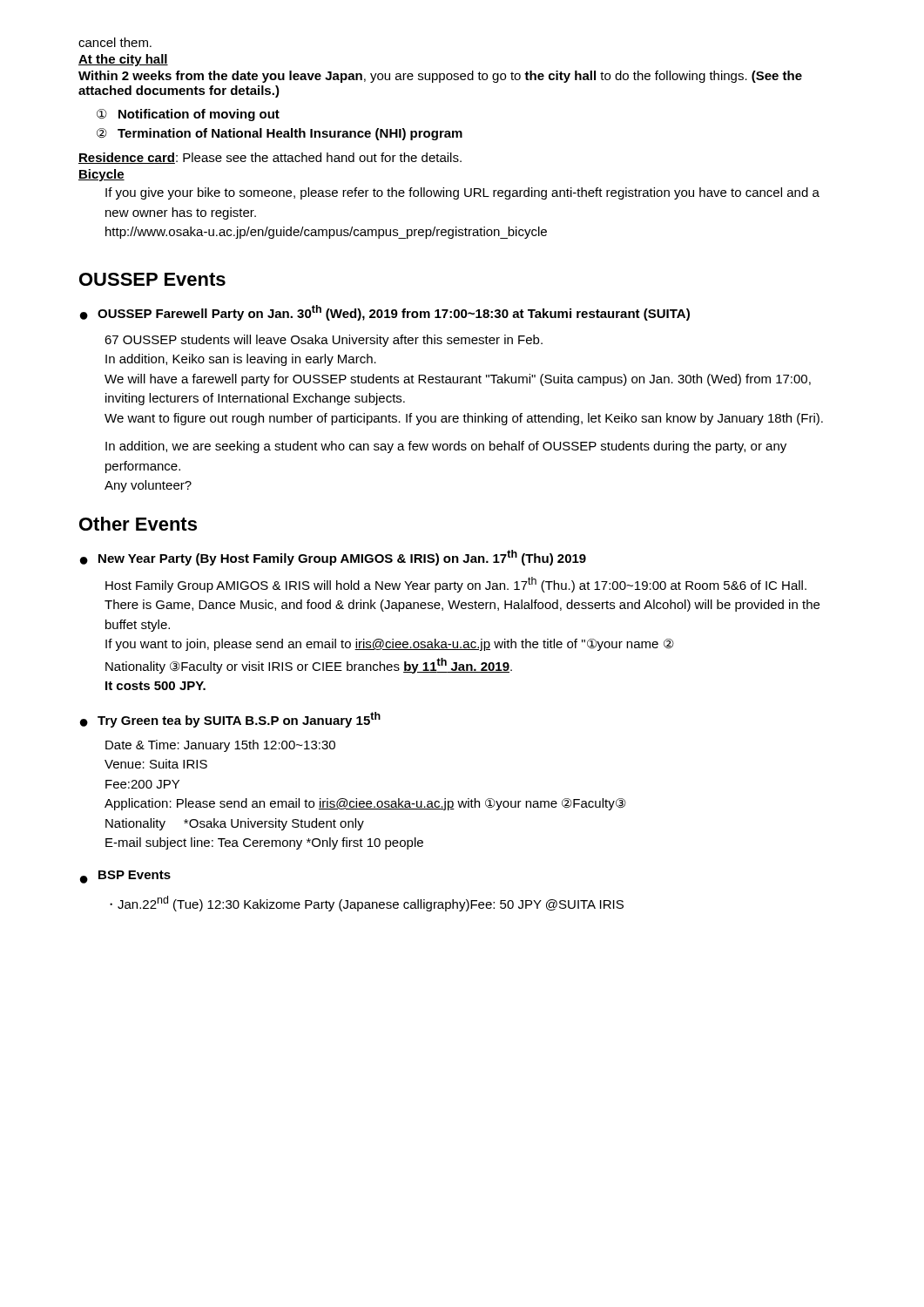
Task: Click on the text block that says "Date & Time:"
Action: tap(365, 793)
